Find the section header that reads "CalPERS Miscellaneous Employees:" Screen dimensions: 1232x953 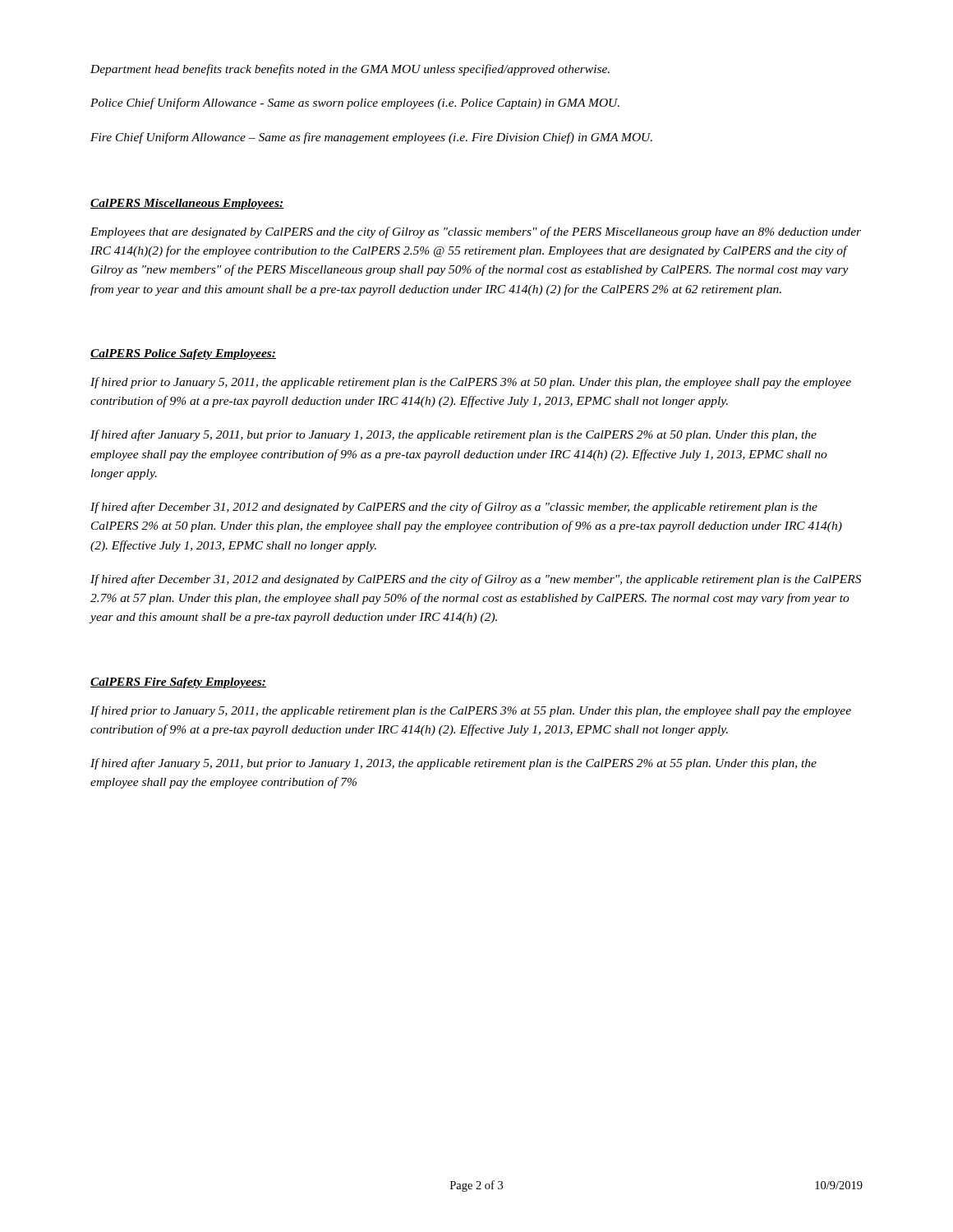tap(187, 202)
